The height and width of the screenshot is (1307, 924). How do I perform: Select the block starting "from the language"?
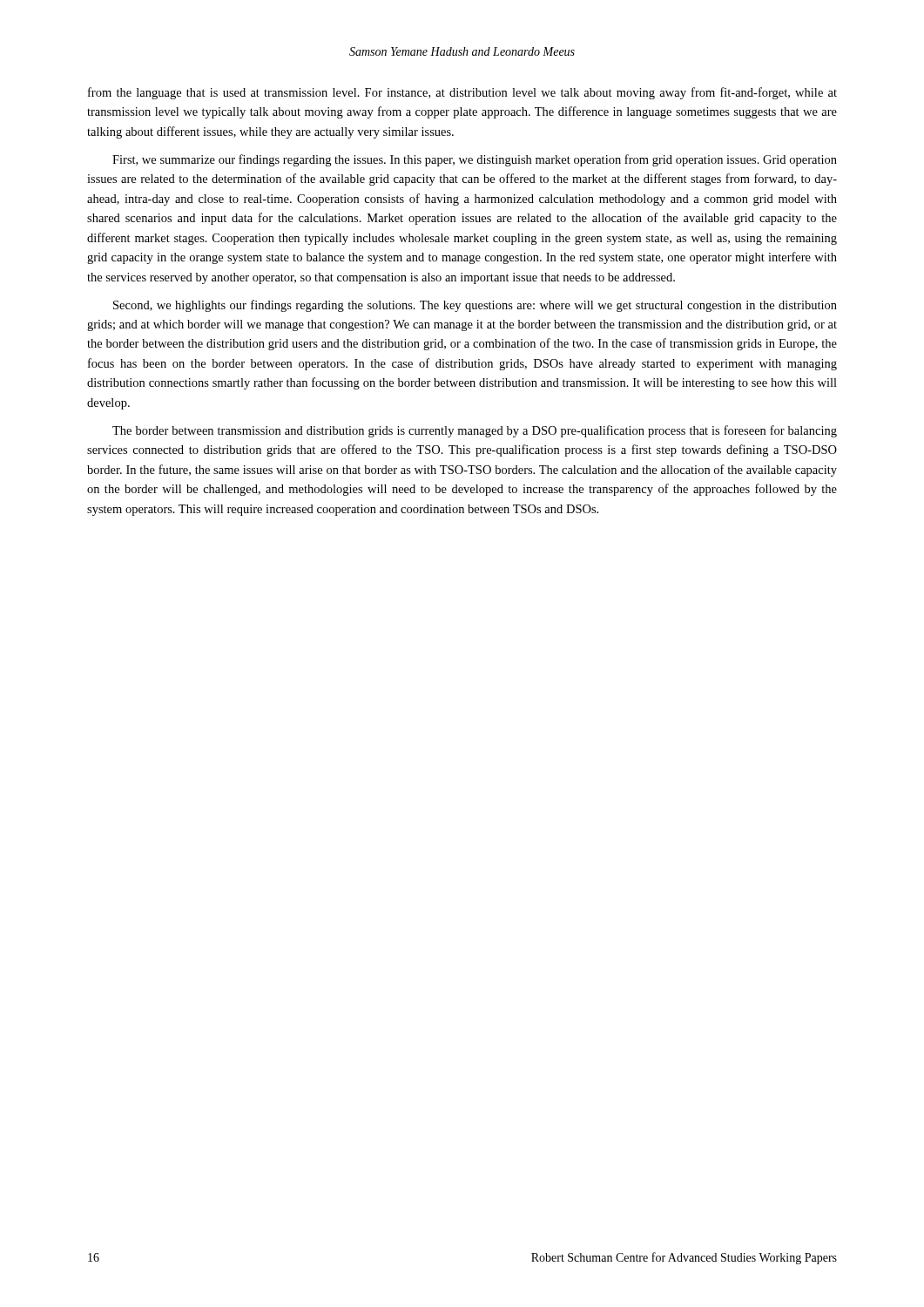(x=462, y=112)
